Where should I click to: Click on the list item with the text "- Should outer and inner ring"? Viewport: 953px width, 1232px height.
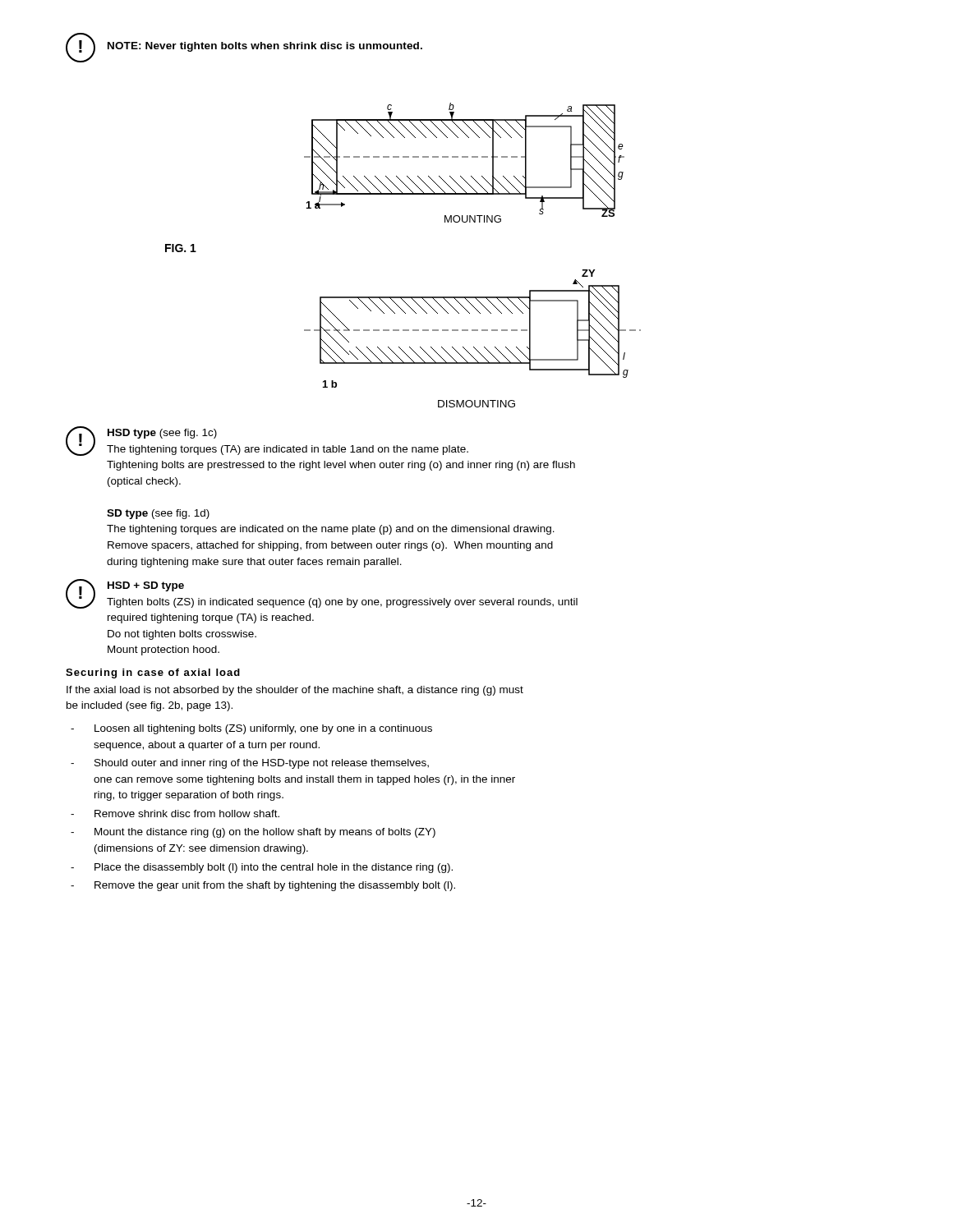pos(476,779)
